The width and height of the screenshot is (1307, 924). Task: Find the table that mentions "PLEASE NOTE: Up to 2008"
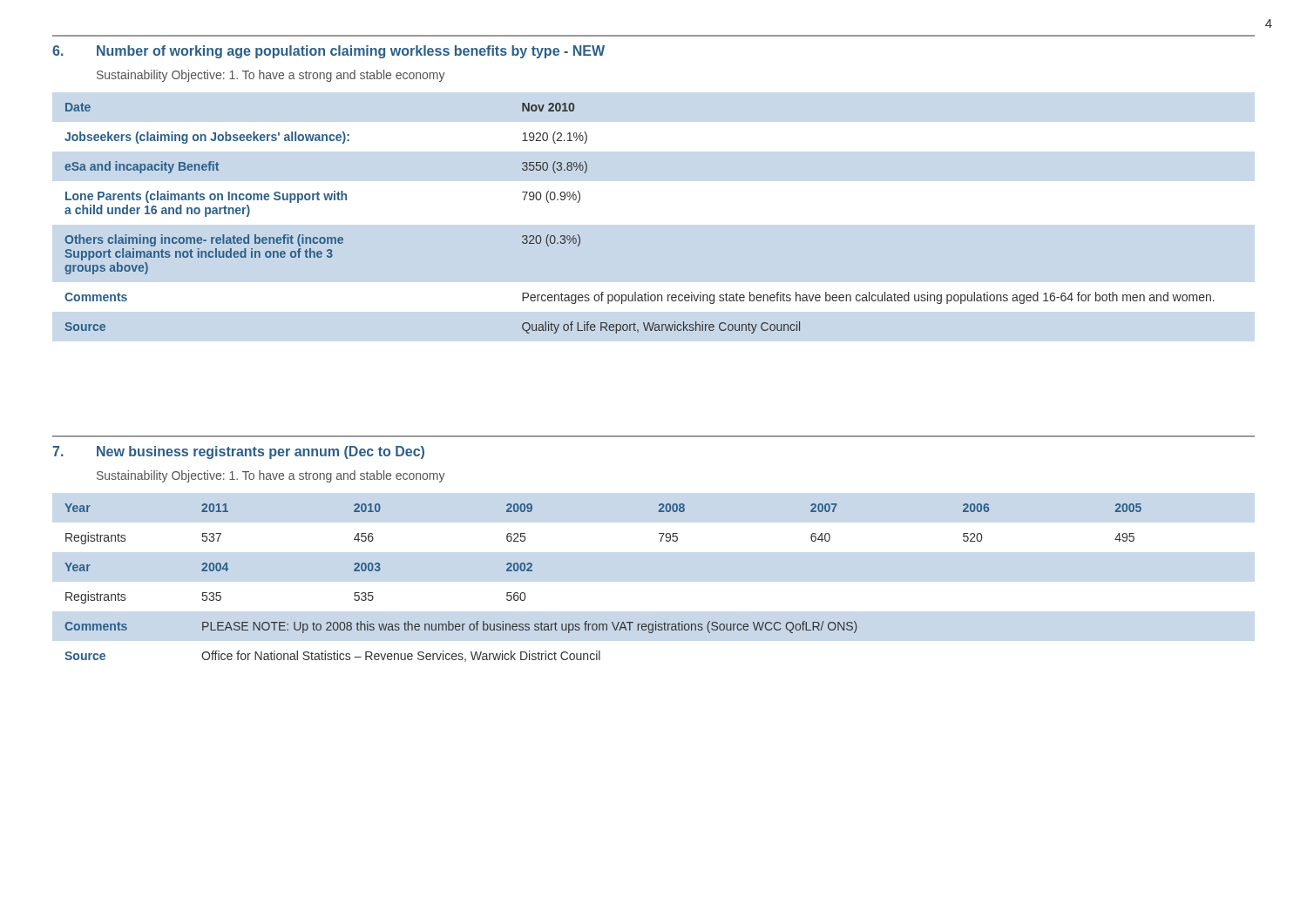click(x=654, y=582)
